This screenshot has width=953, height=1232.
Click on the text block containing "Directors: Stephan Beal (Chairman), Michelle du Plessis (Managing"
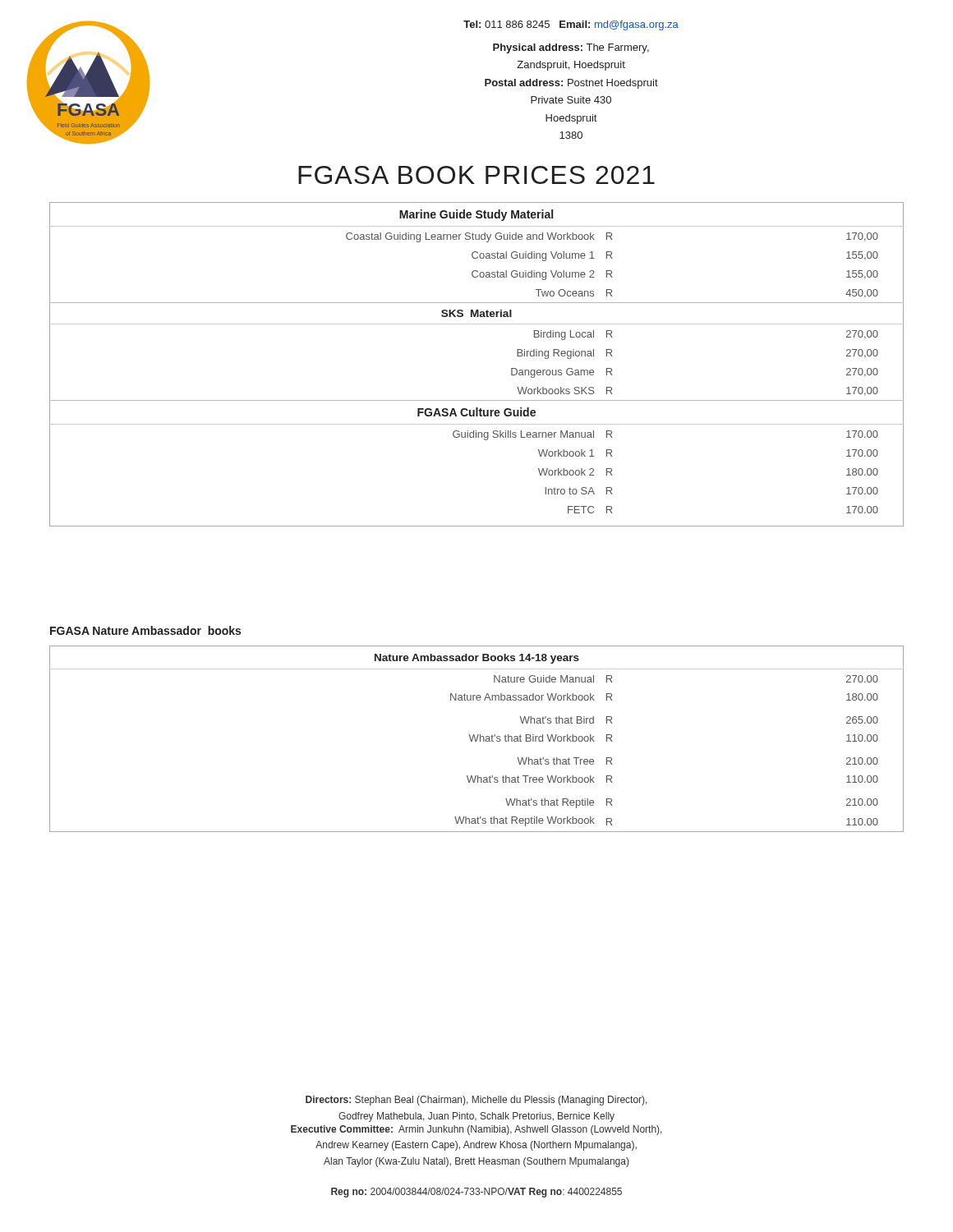coord(476,1108)
